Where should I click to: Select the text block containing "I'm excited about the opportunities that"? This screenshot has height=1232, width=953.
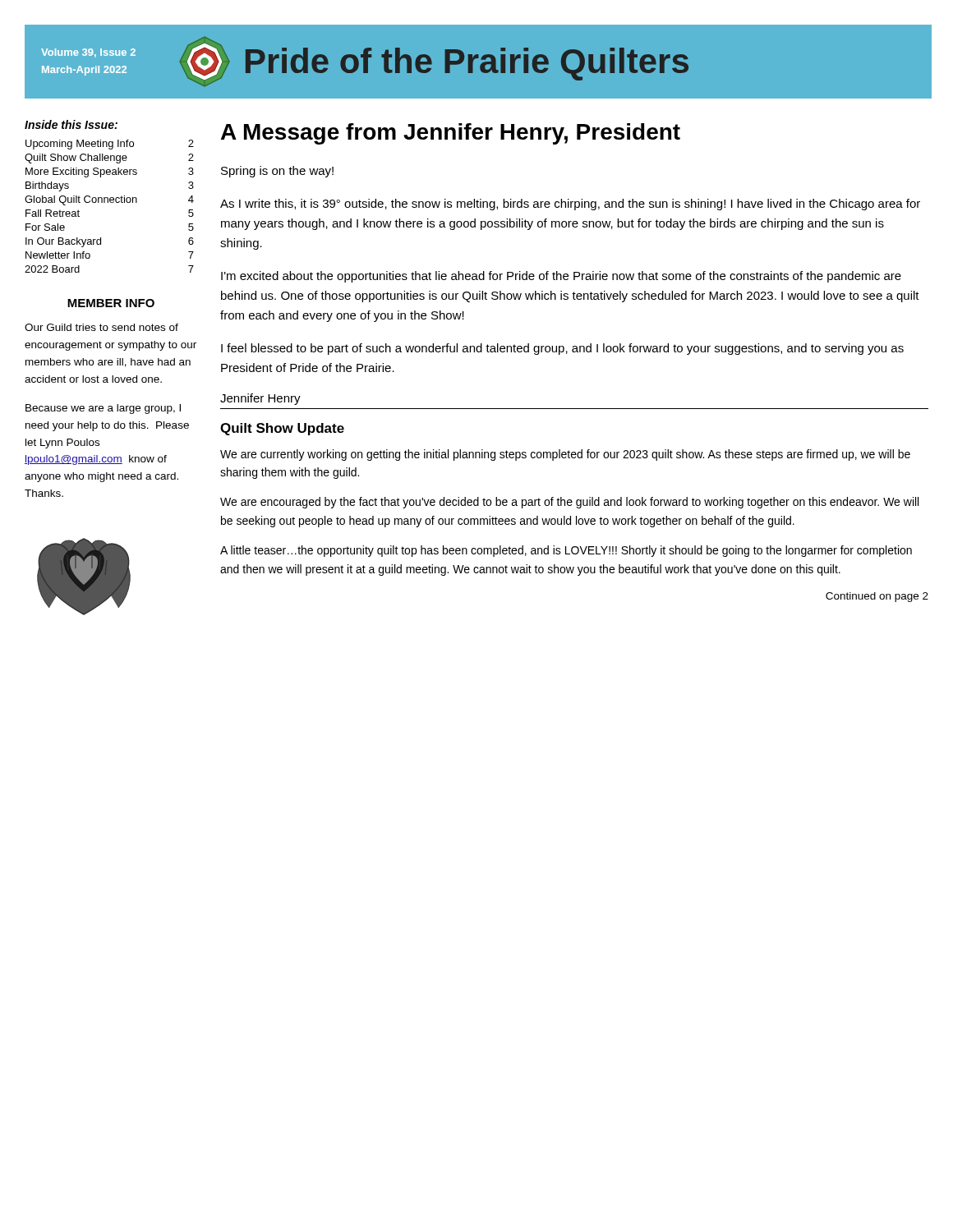pyautogui.click(x=570, y=295)
